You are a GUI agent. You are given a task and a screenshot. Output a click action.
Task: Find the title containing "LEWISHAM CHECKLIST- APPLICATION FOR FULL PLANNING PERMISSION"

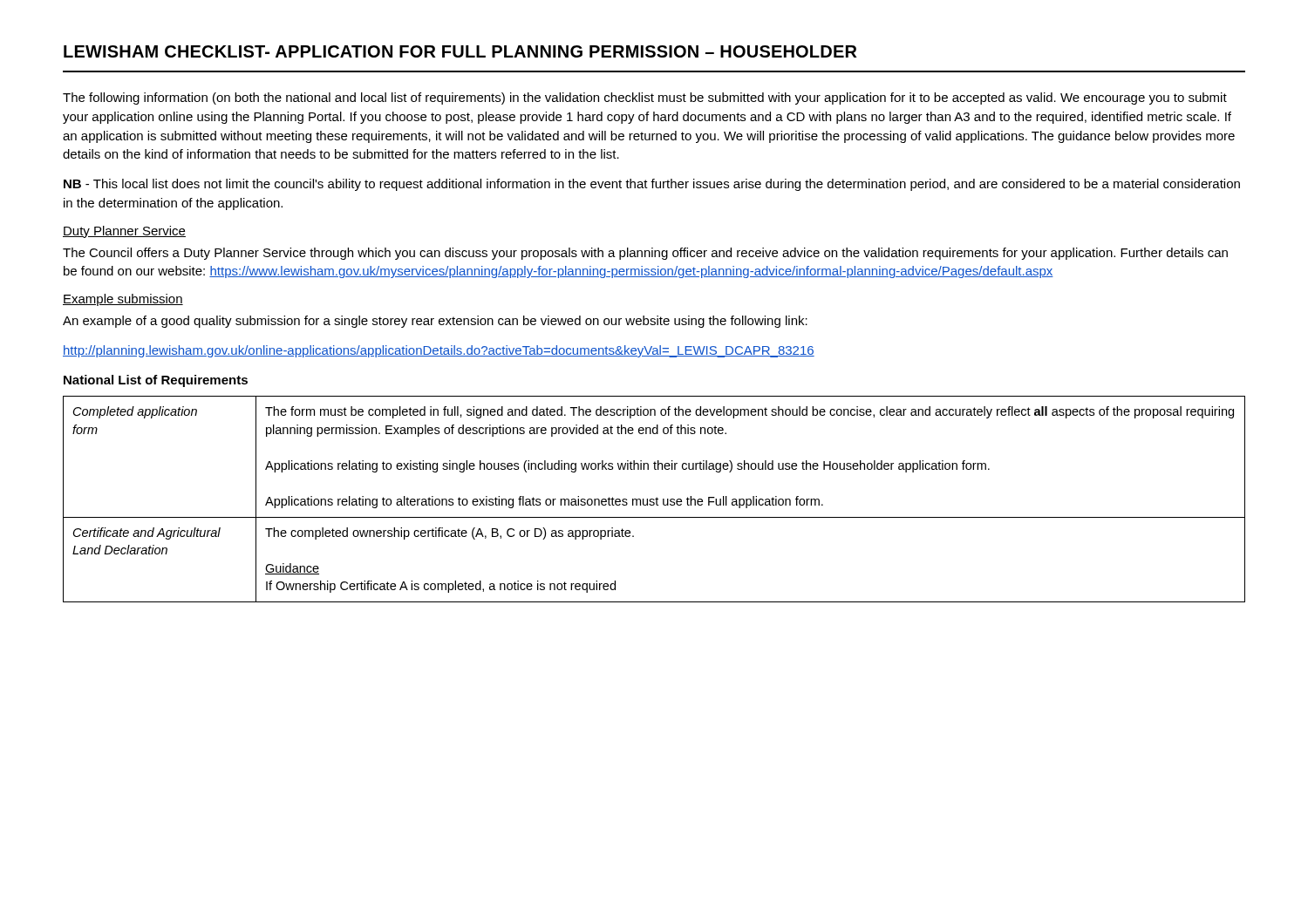point(654,52)
